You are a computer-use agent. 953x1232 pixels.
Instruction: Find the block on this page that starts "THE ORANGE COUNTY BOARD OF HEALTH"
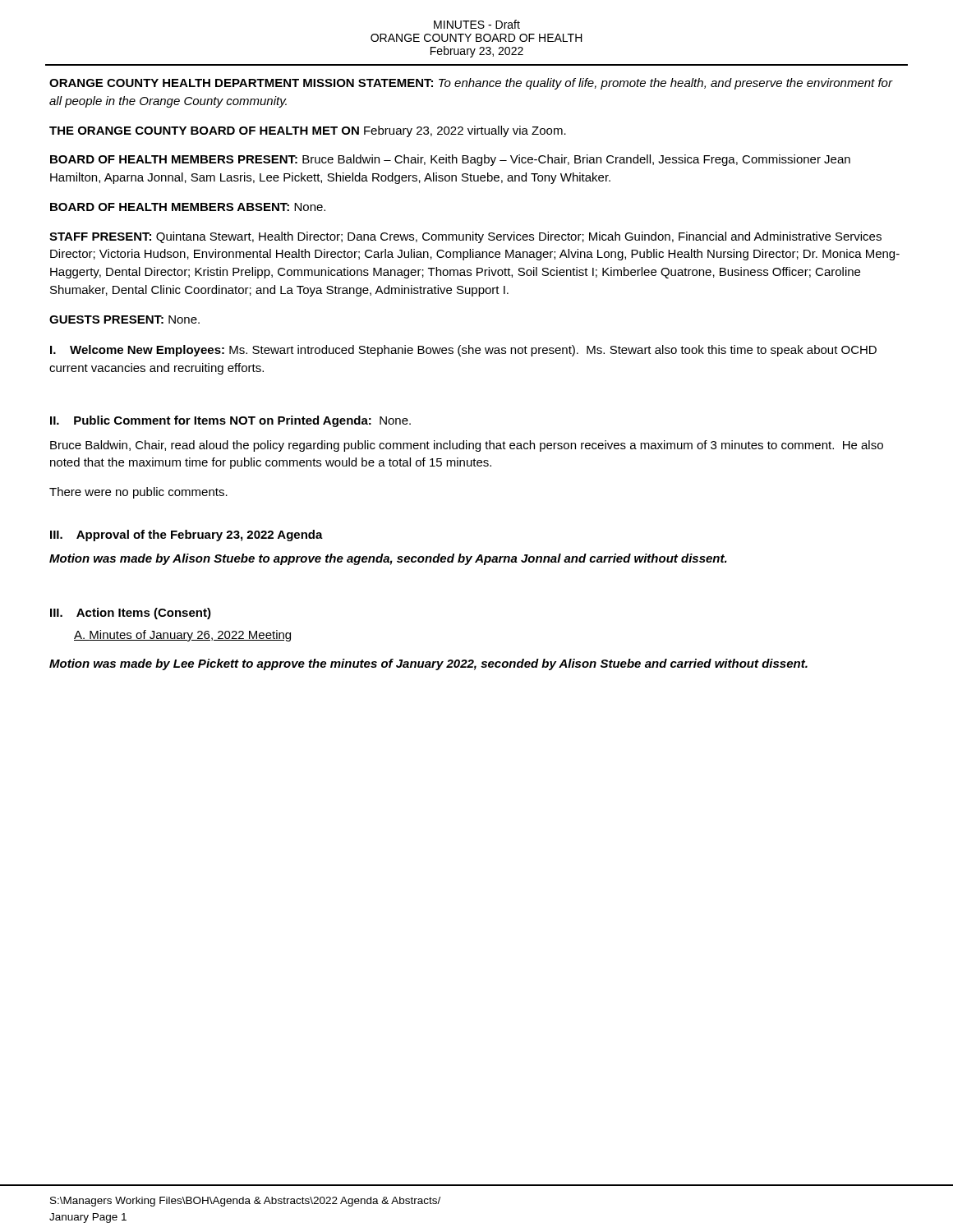coord(308,130)
